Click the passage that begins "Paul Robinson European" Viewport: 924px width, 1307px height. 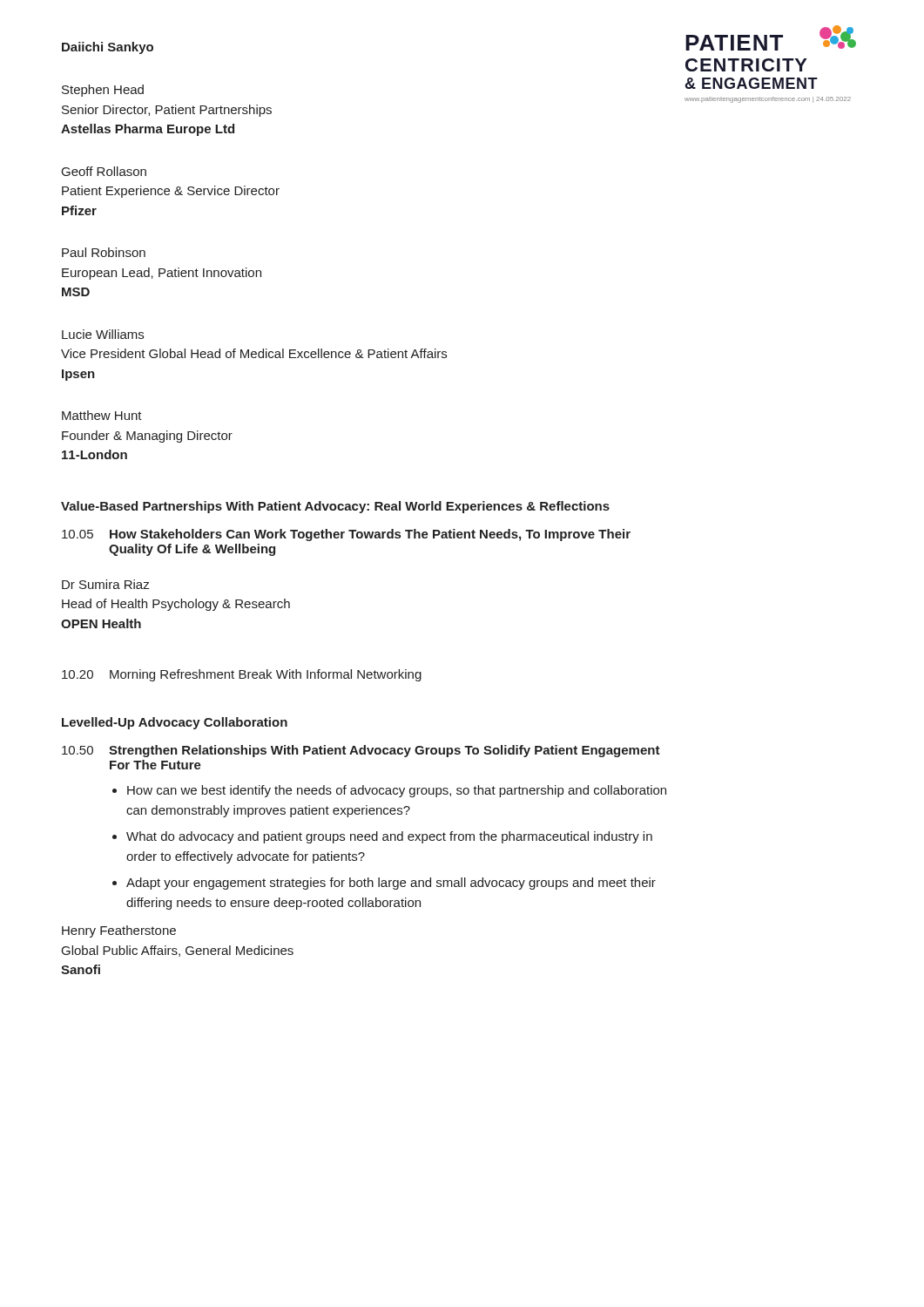[104, 252]
